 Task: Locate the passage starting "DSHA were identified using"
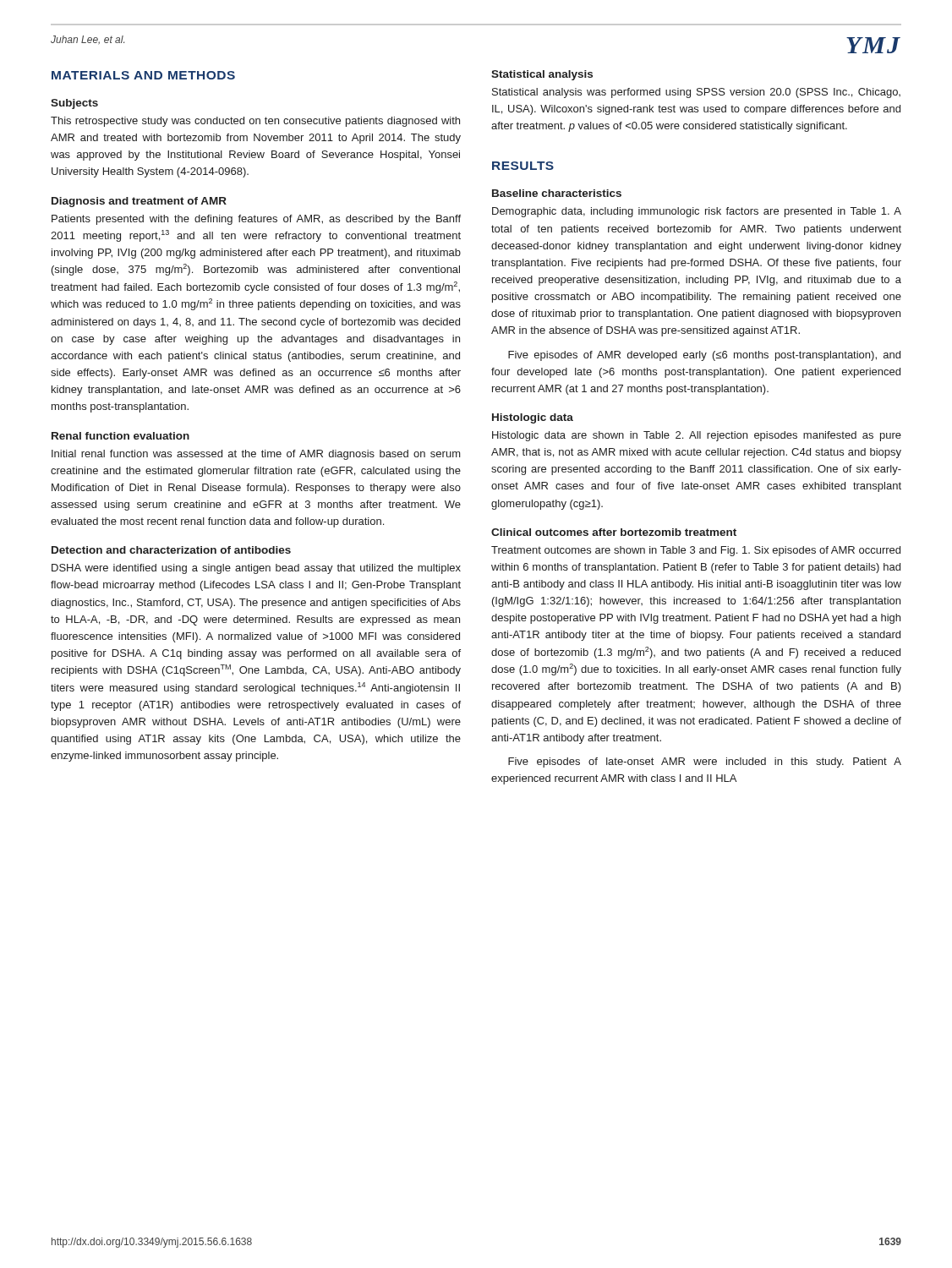coord(256,662)
